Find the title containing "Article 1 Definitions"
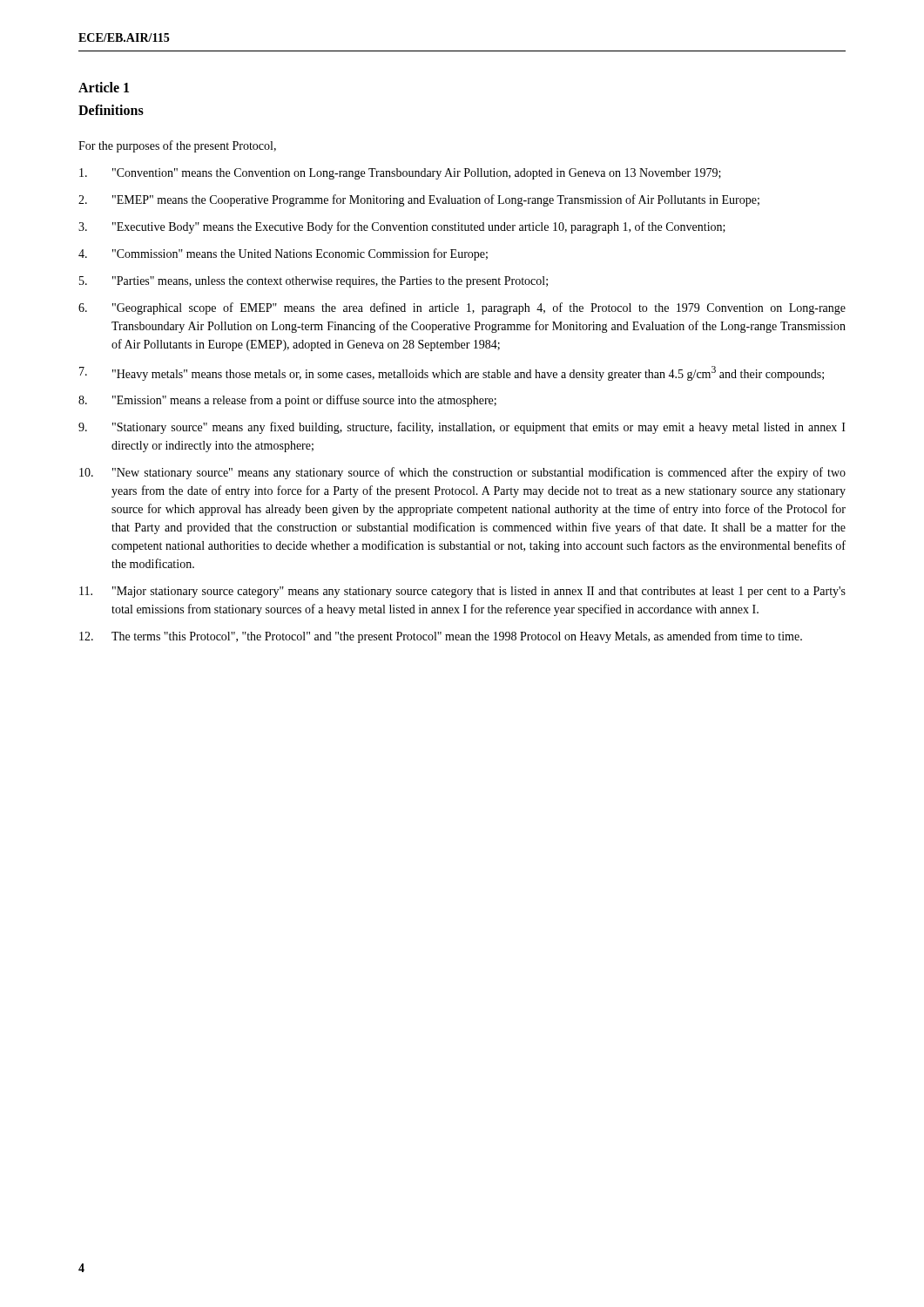 pos(104,87)
